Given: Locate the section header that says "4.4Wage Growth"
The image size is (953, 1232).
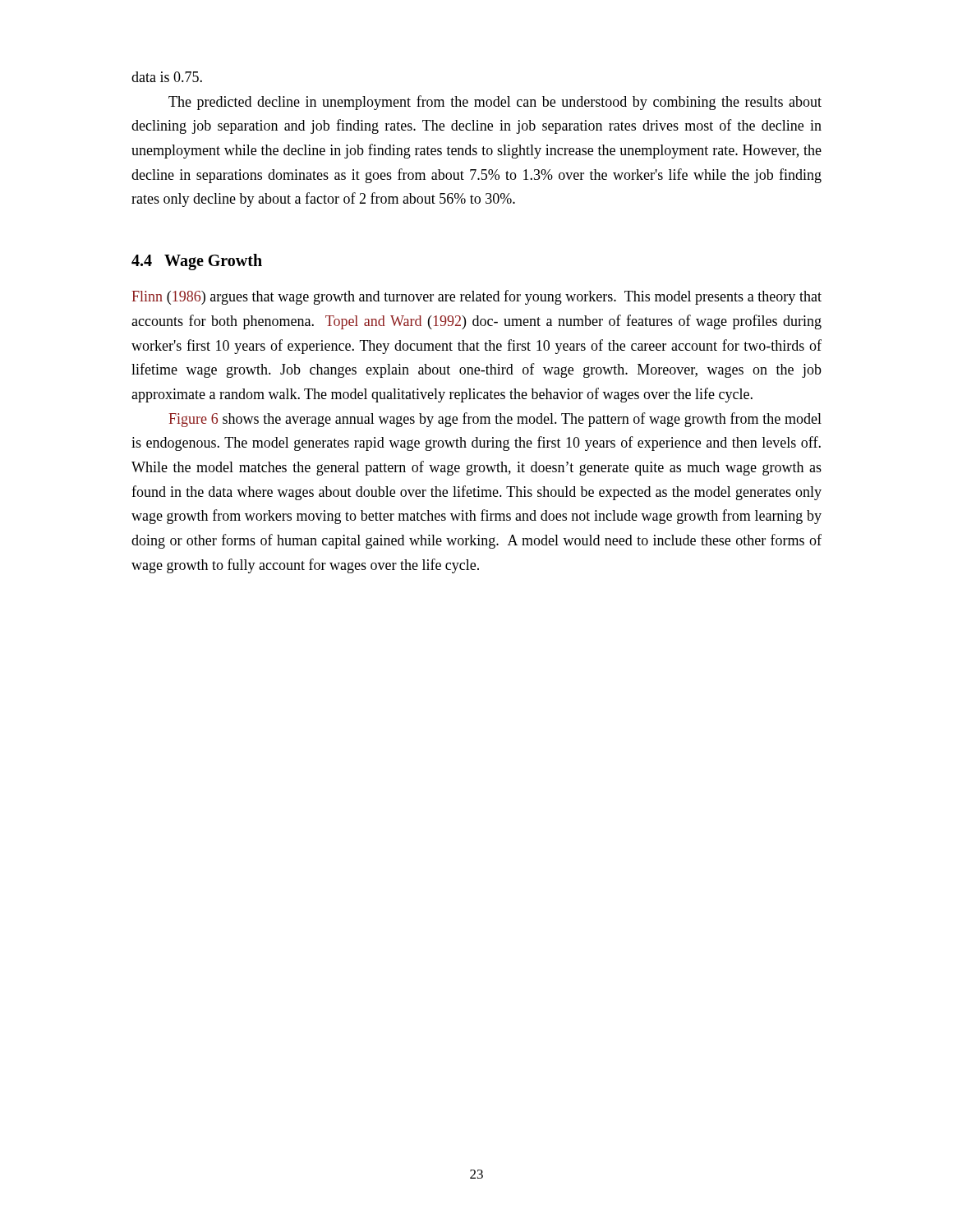Looking at the screenshot, I should pyautogui.click(x=197, y=261).
